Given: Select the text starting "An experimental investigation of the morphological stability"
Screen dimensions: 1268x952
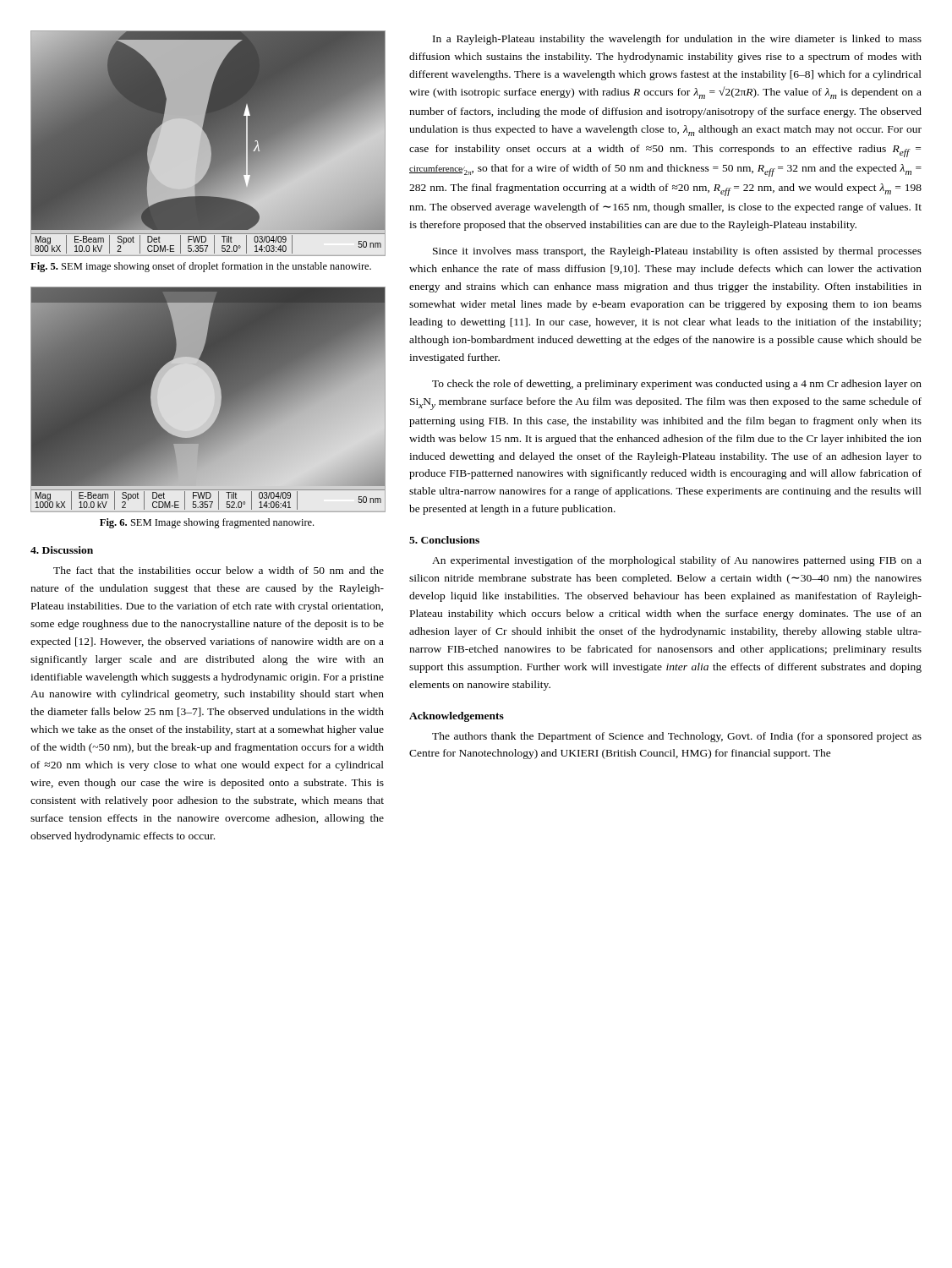Looking at the screenshot, I should pyautogui.click(x=665, y=622).
